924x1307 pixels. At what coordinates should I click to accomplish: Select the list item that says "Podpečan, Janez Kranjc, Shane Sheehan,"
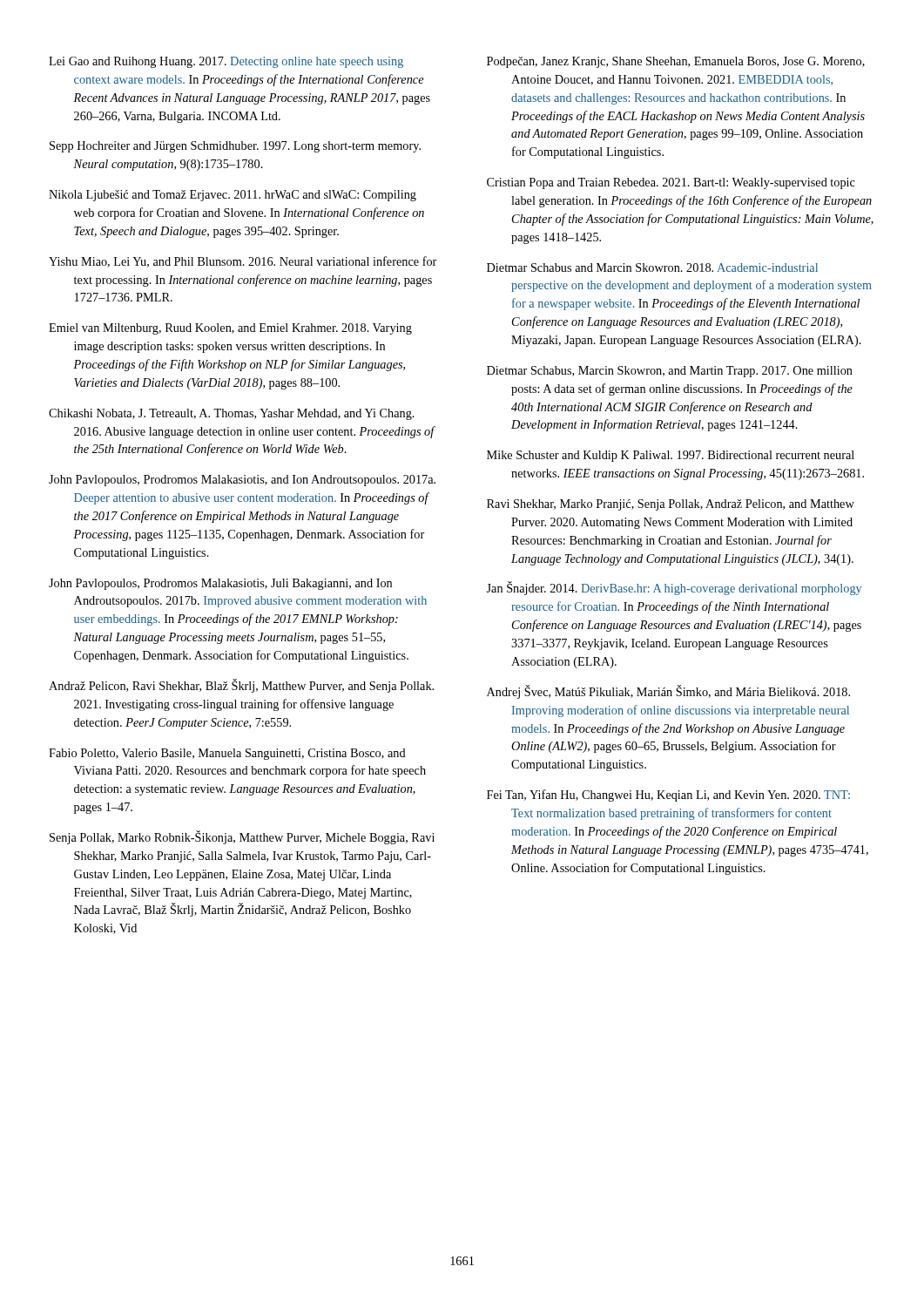pyautogui.click(x=676, y=106)
